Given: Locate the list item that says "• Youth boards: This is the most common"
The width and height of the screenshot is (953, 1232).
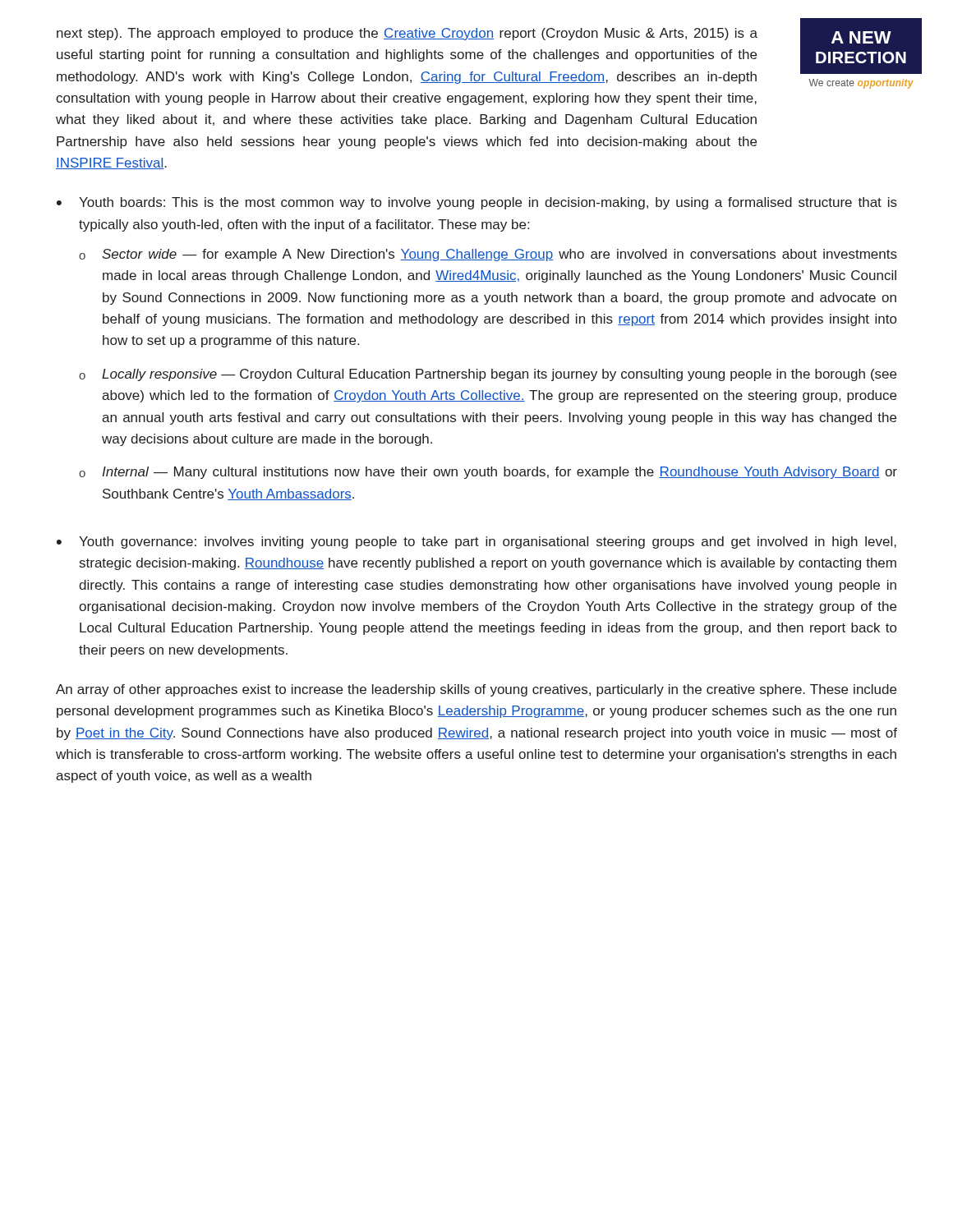Looking at the screenshot, I should click(477, 203).
